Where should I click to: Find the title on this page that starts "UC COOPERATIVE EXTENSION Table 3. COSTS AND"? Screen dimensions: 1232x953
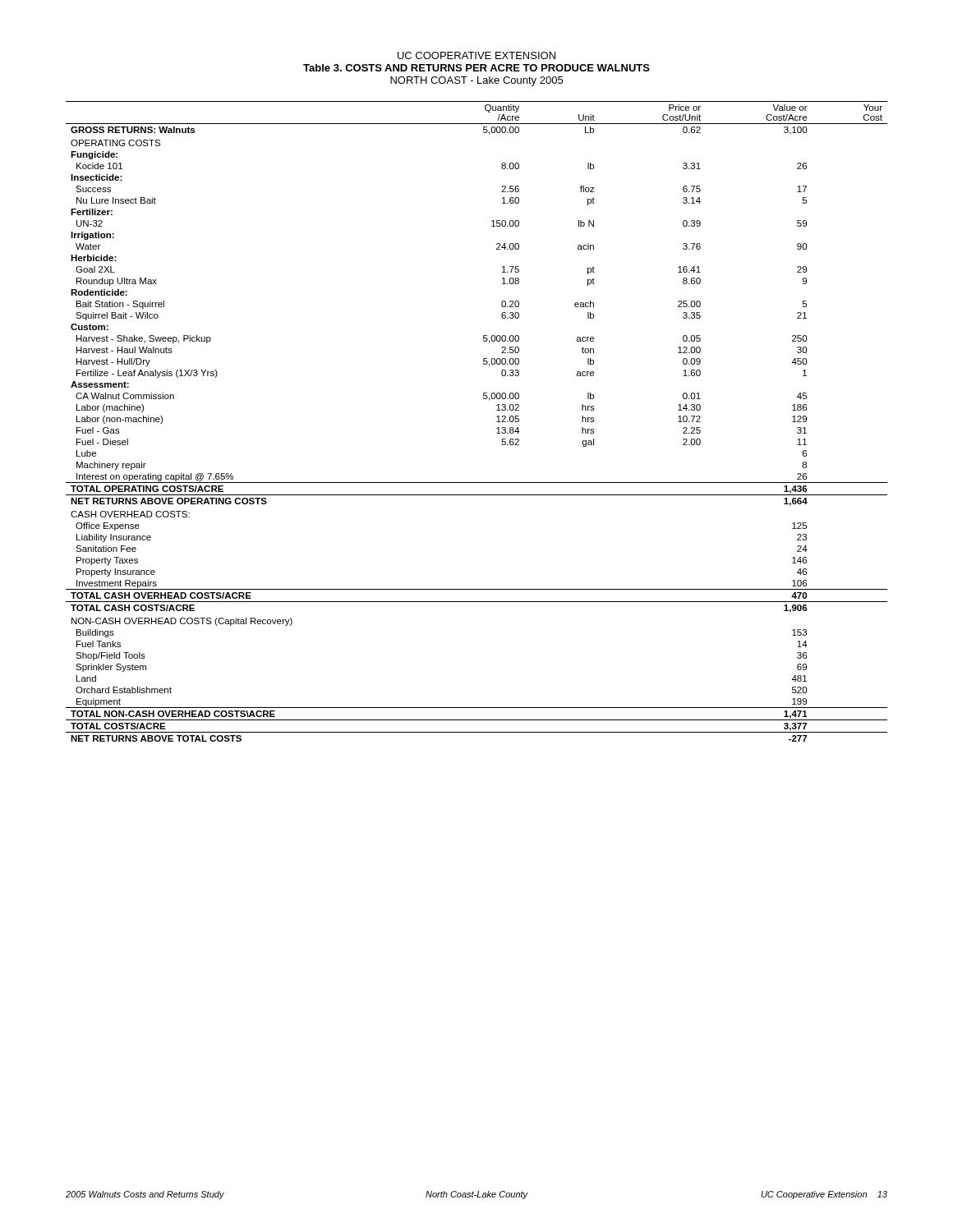click(x=476, y=68)
